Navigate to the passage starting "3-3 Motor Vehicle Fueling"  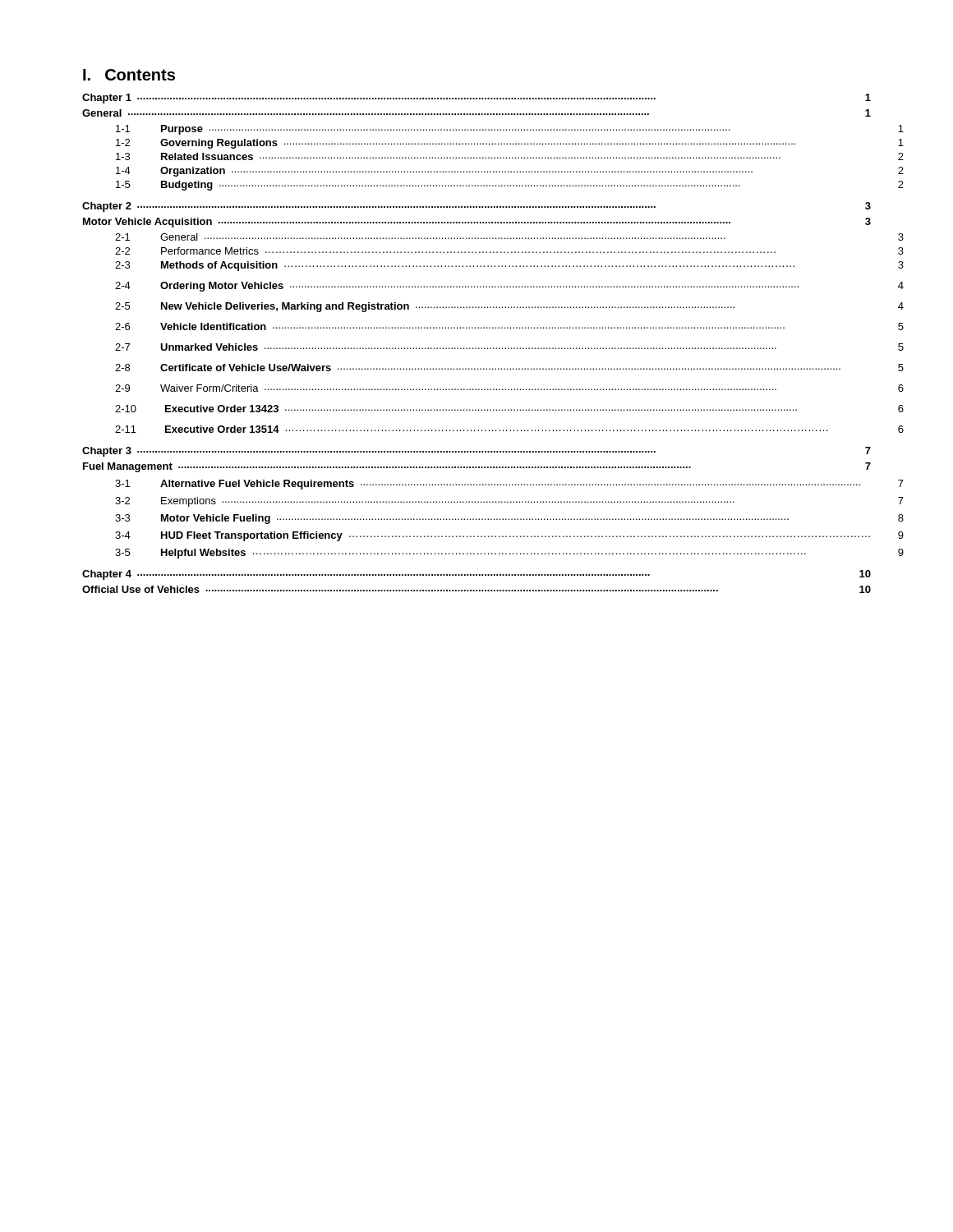coord(509,518)
